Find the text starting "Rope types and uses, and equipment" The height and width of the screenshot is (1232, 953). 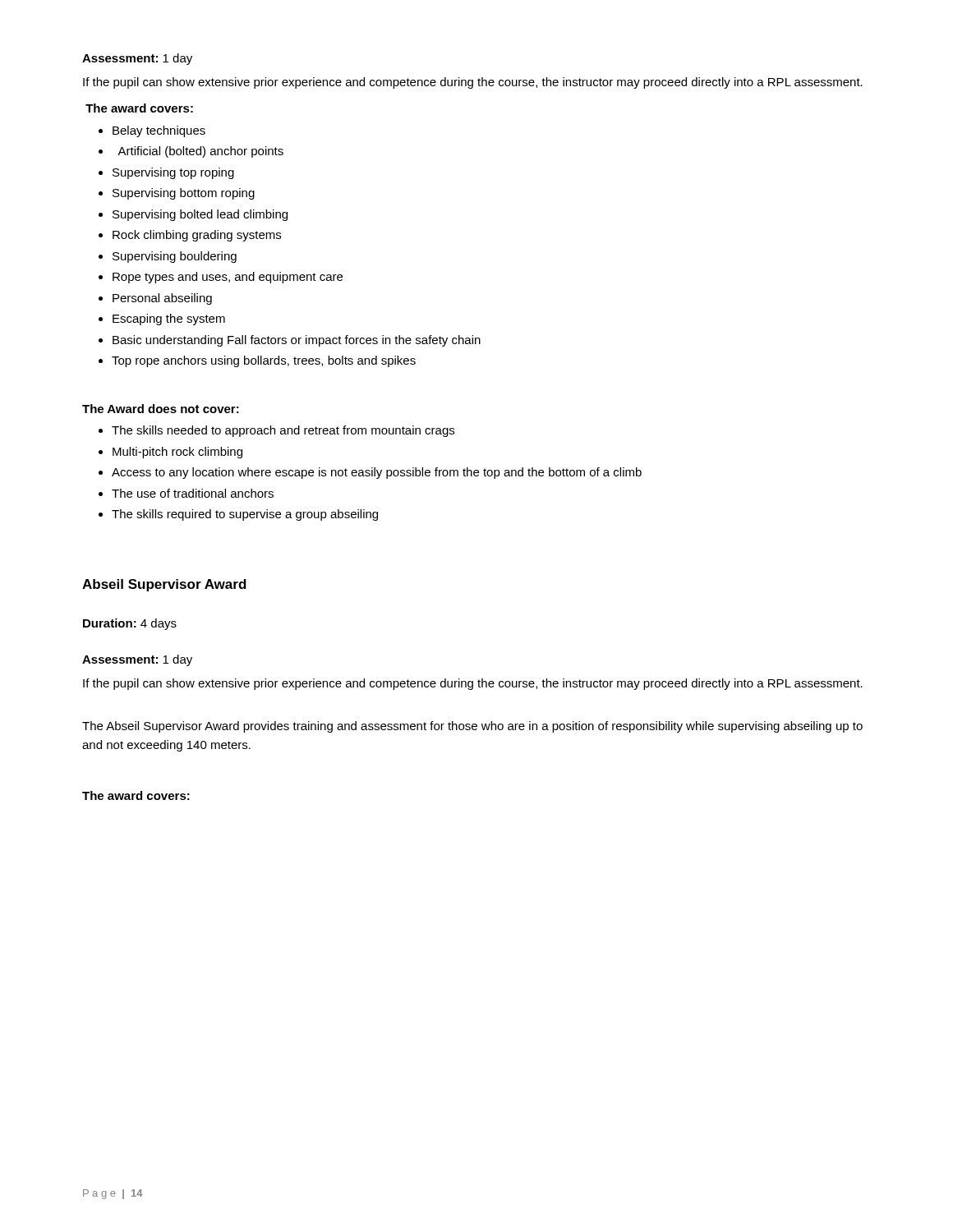coord(228,278)
